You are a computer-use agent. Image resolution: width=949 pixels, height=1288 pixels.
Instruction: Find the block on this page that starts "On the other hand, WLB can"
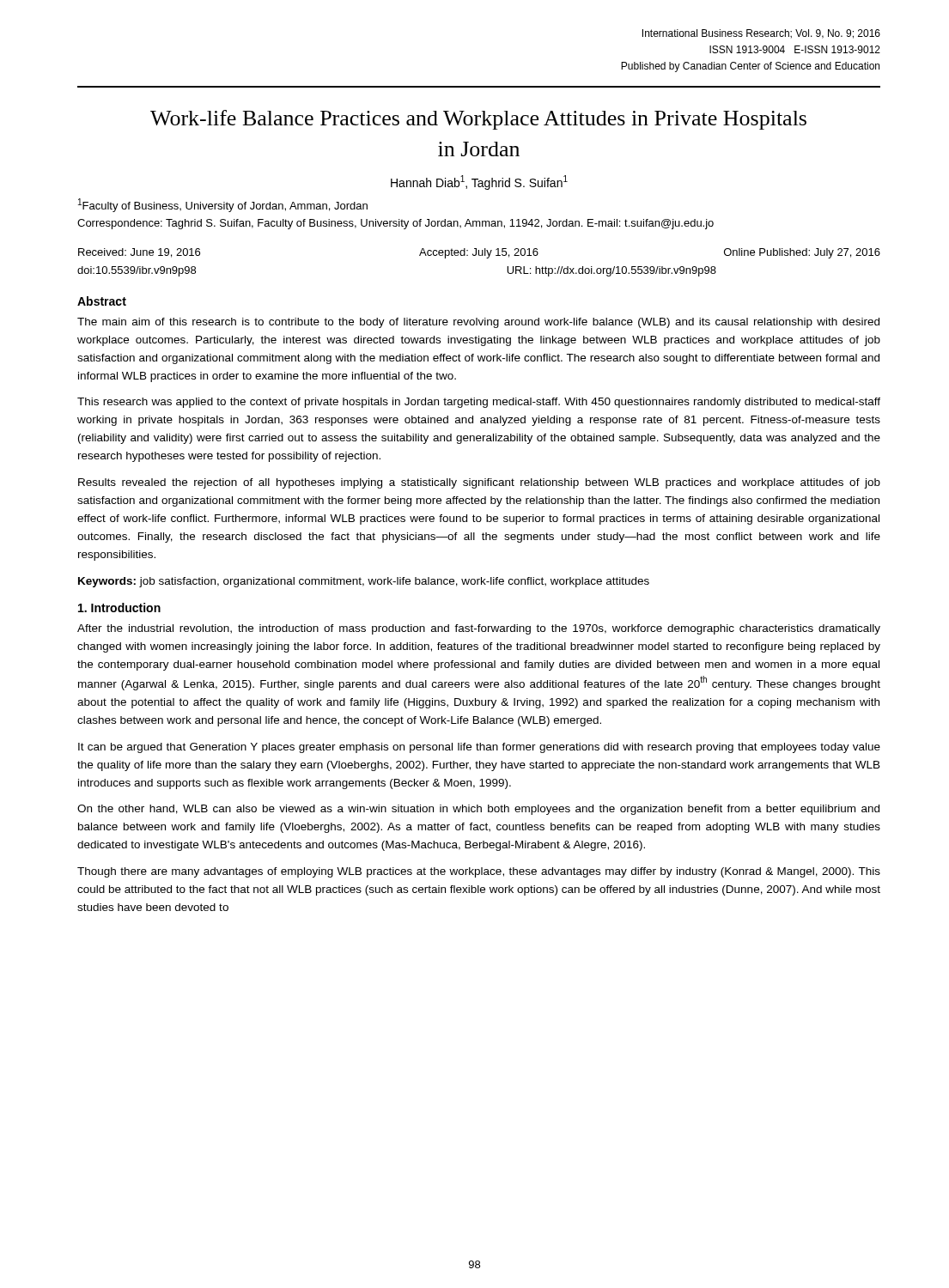click(x=479, y=827)
